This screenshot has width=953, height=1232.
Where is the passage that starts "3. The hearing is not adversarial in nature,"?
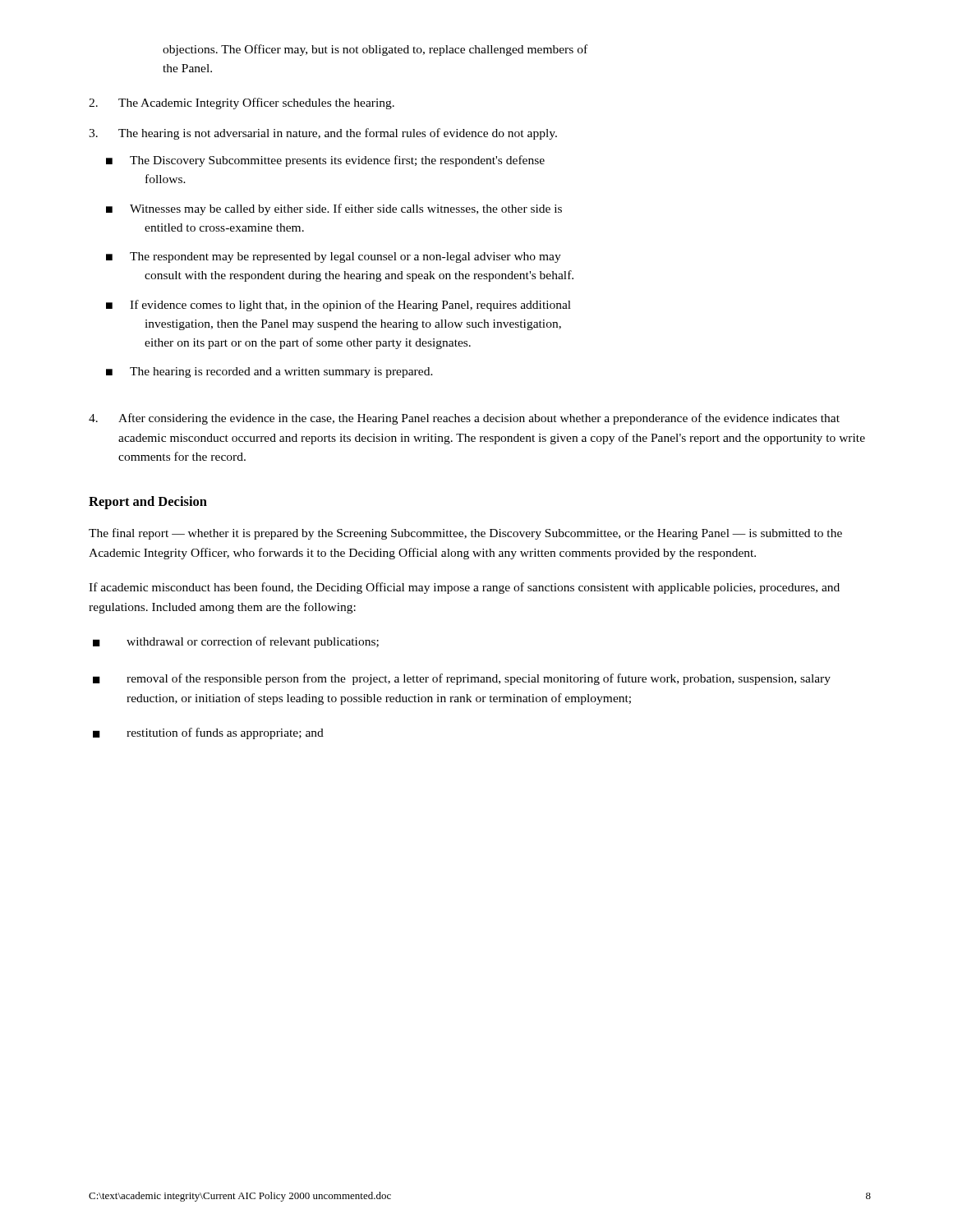click(x=480, y=257)
